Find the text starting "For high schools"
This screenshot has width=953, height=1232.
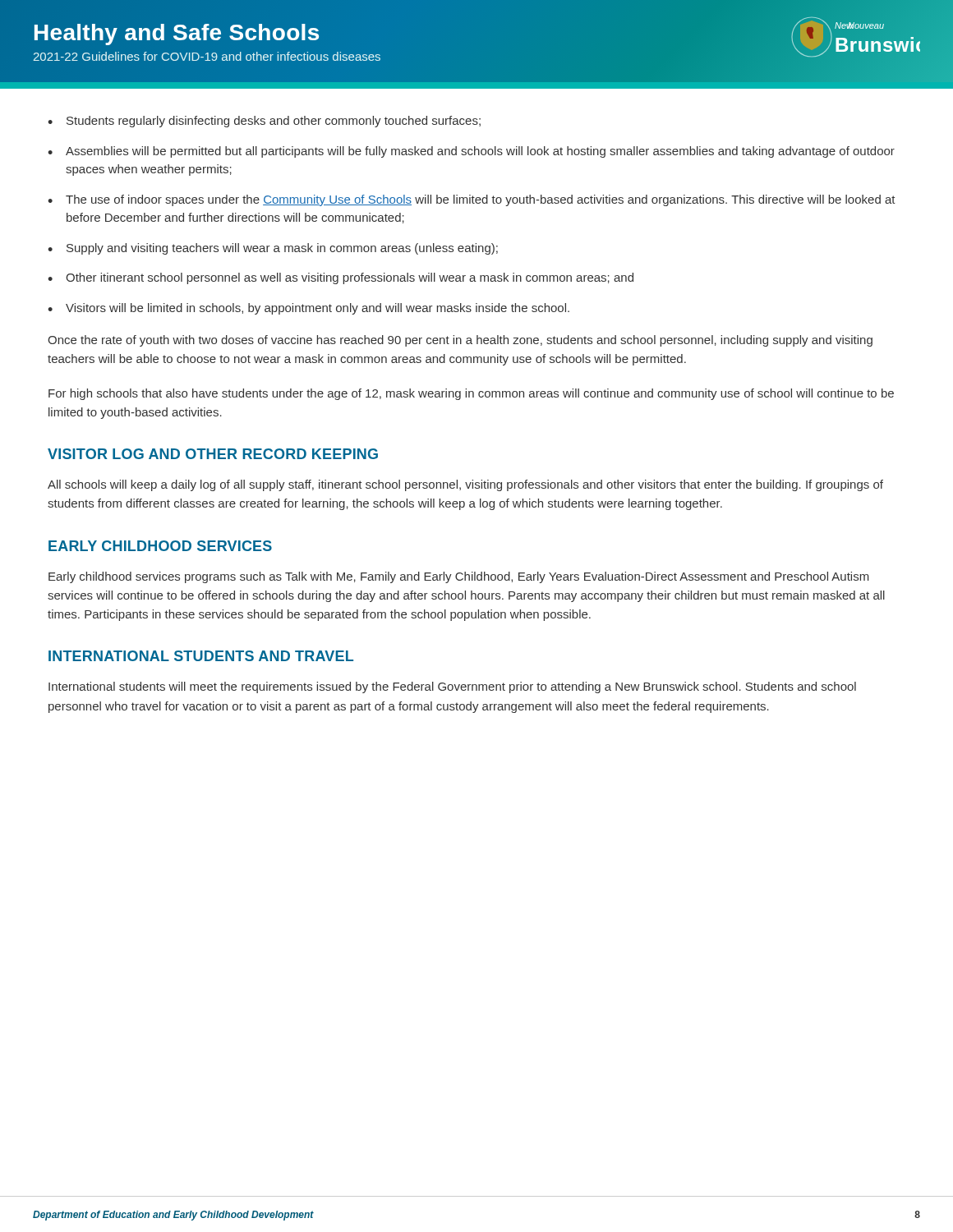(471, 402)
